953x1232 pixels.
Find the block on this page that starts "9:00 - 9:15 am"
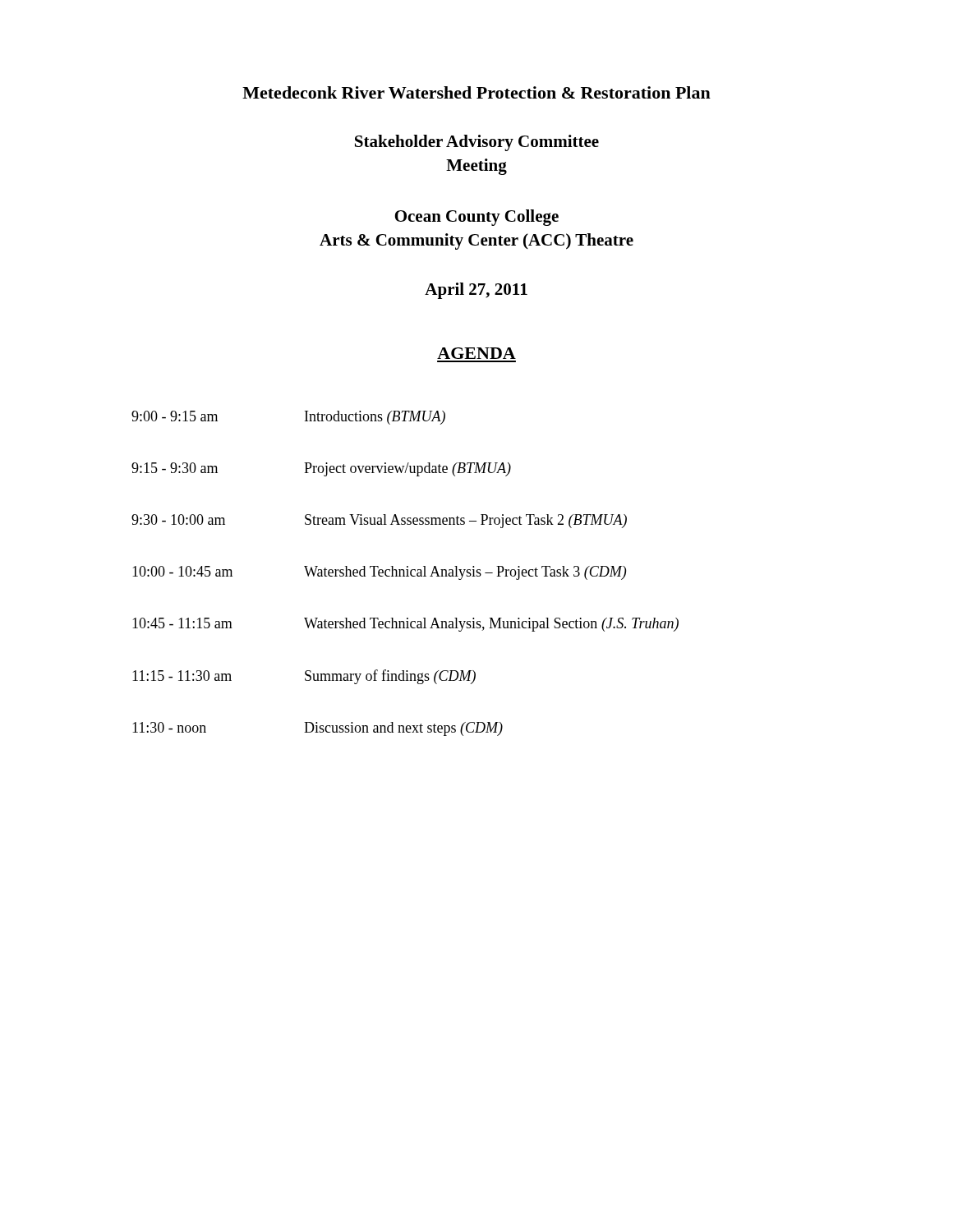[x=174, y=417]
